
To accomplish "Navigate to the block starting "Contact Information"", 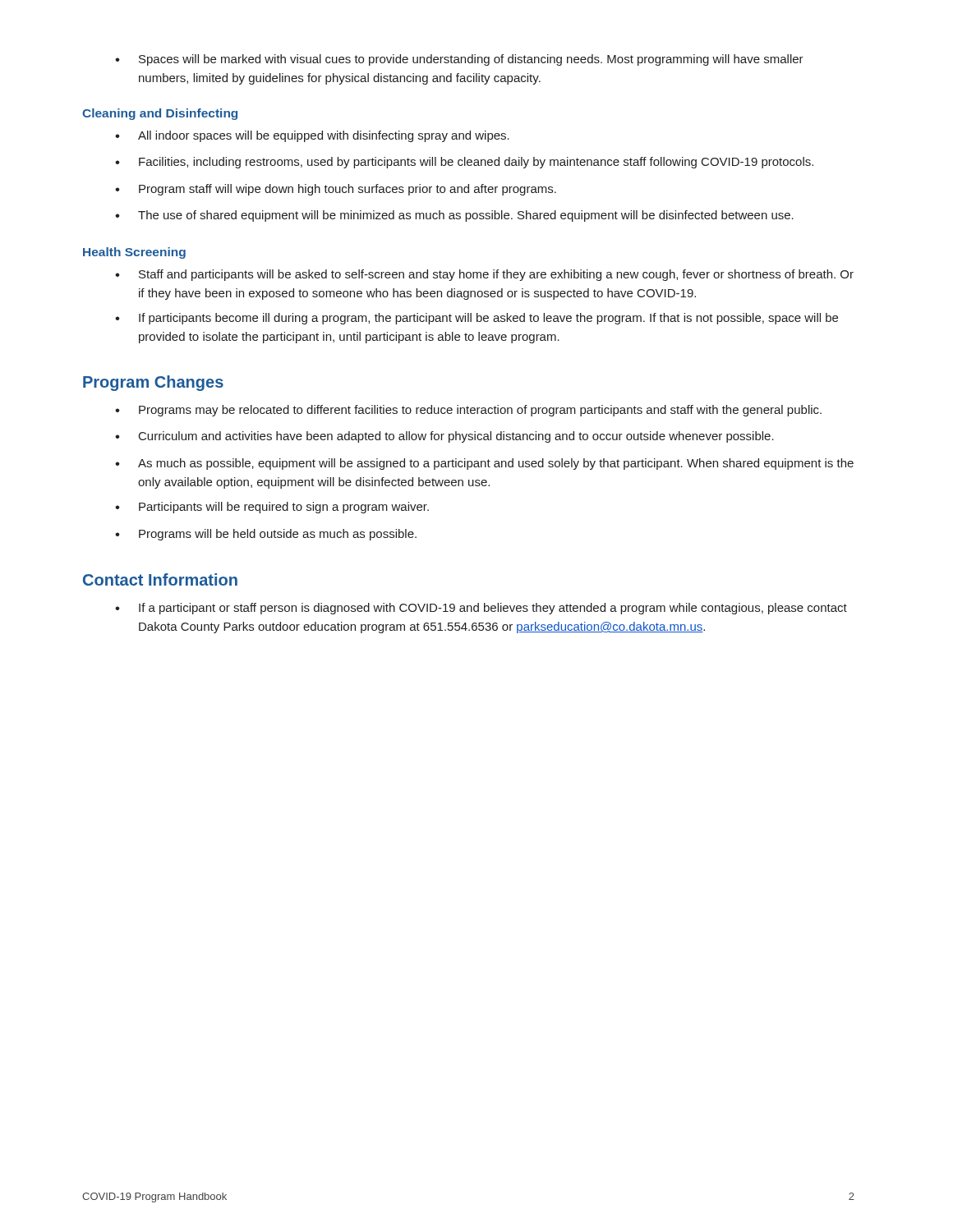I will [160, 580].
